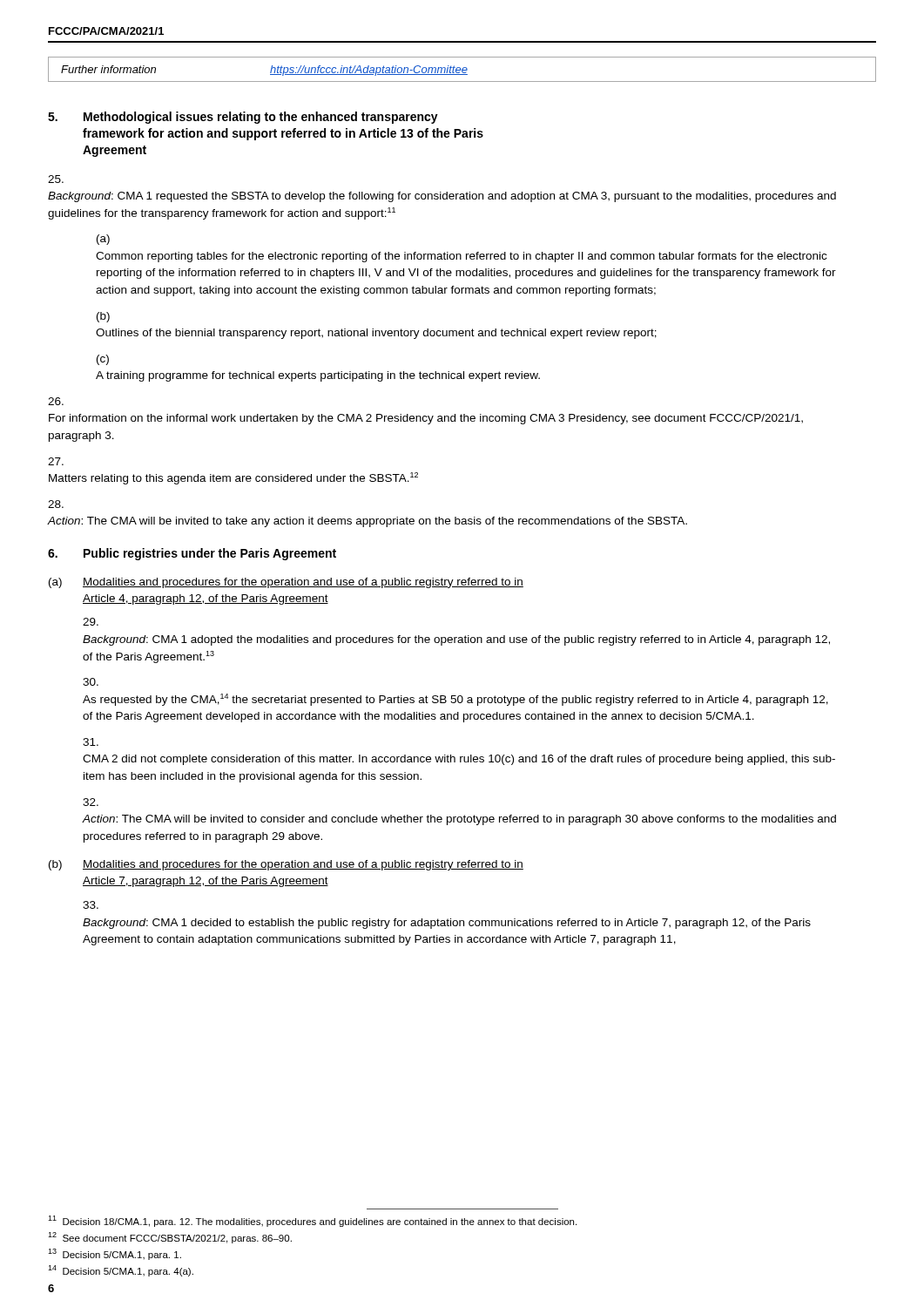
Task: Select the text block with the text "(b) Modalities and procedures for"
Action: click(462, 873)
